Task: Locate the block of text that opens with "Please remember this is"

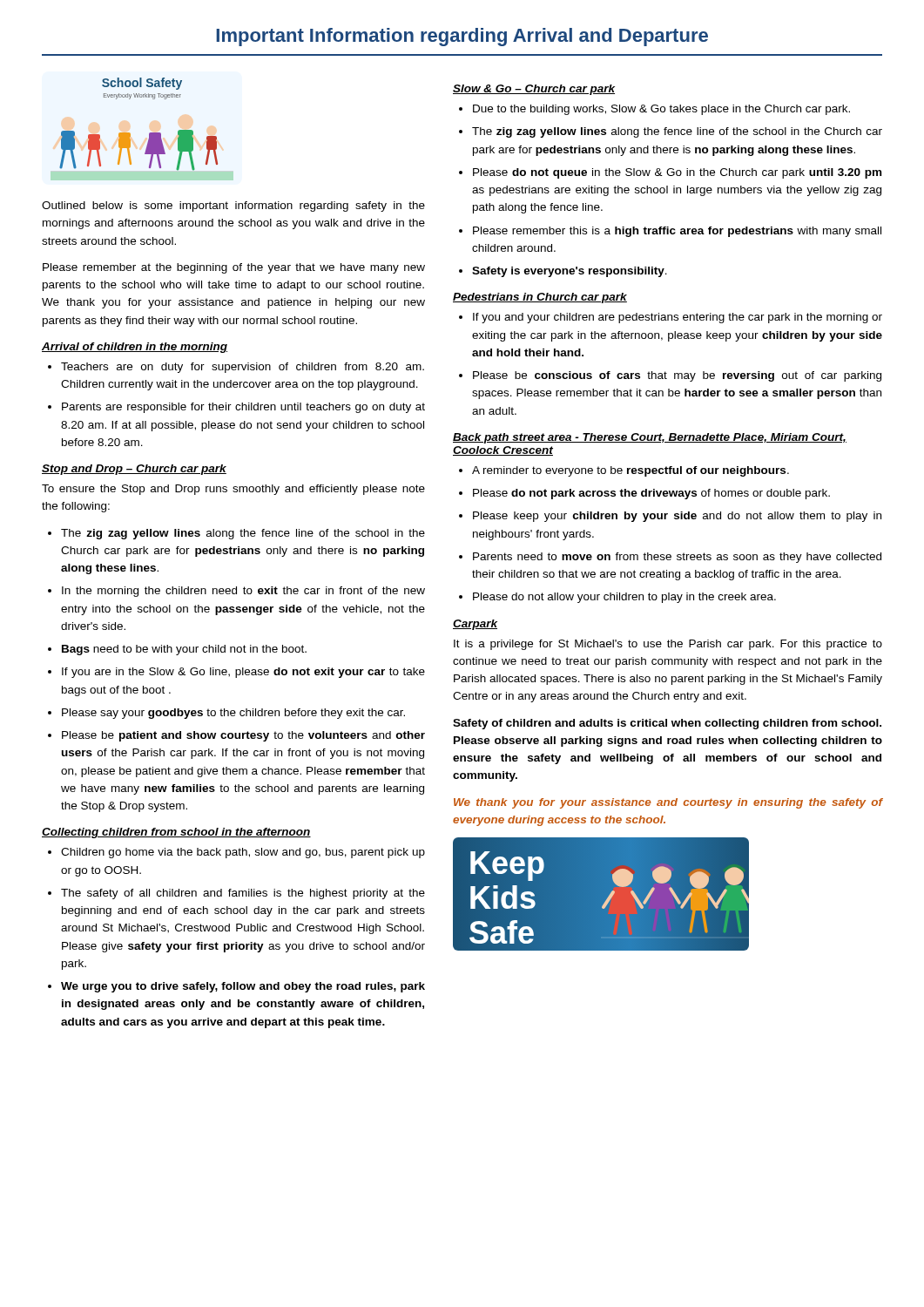Action: (x=677, y=239)
